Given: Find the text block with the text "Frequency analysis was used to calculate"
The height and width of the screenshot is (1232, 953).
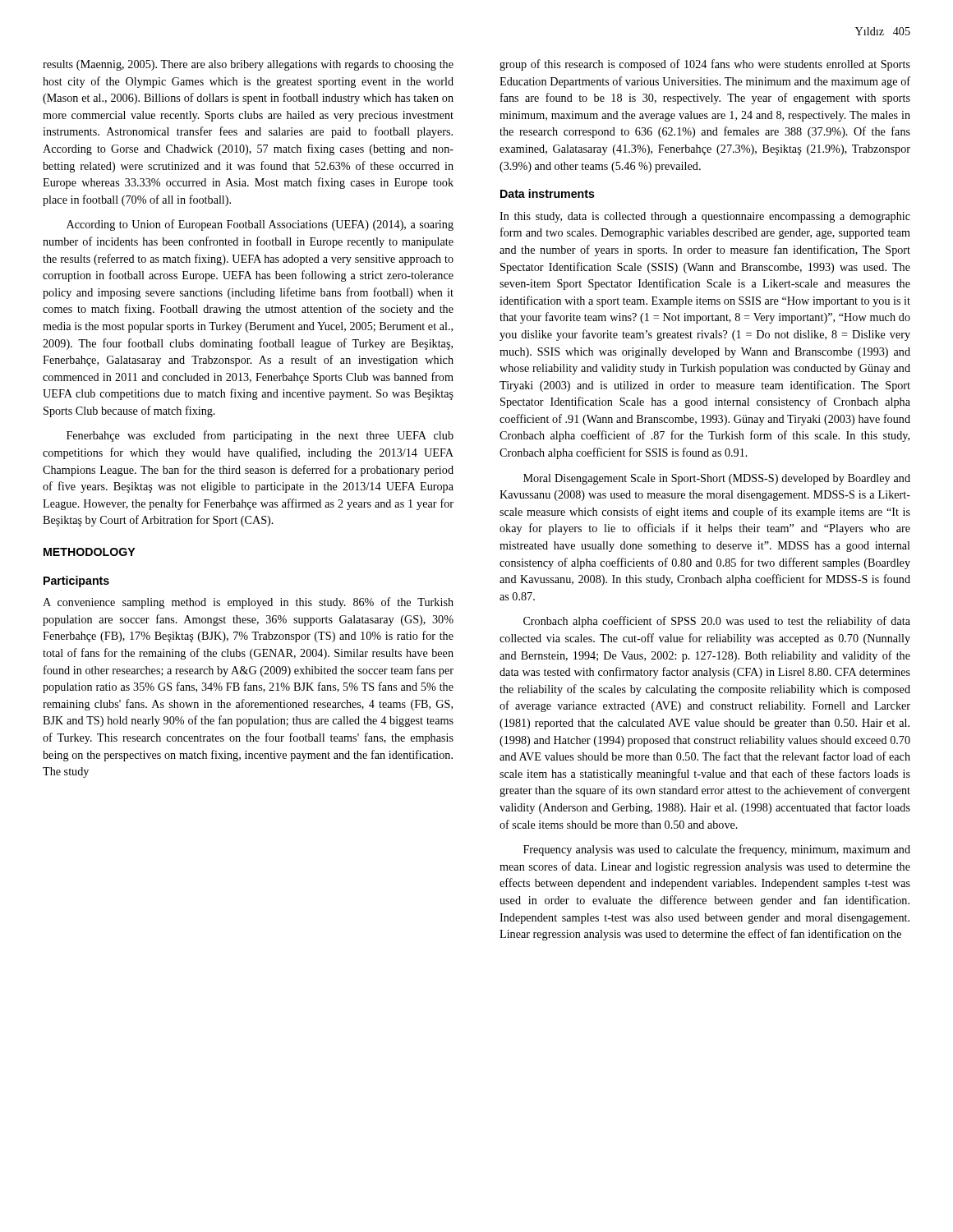Looking at the screenshot, I should click(x=705, y=892).
